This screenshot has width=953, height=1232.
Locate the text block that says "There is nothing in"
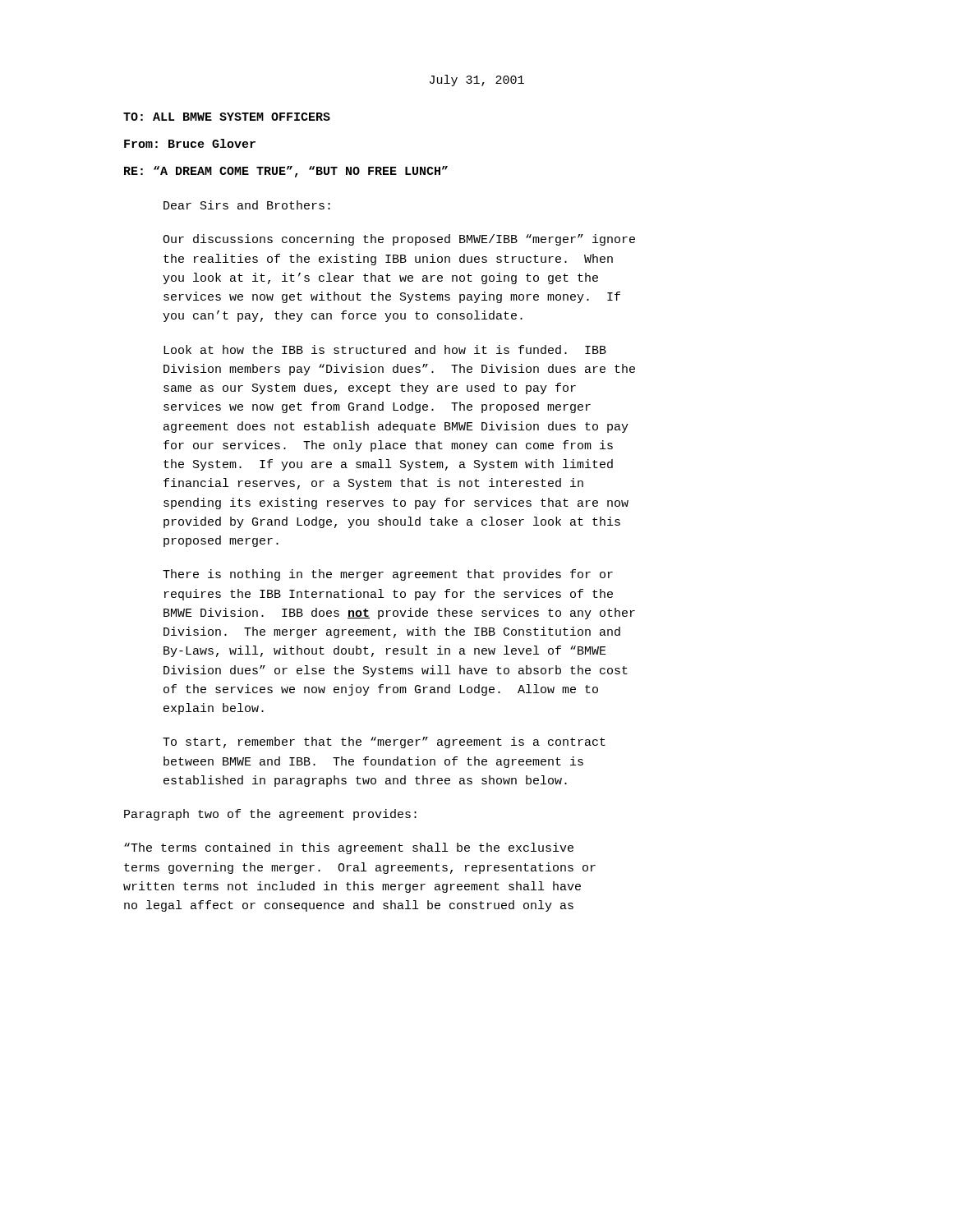click(399, 642)
